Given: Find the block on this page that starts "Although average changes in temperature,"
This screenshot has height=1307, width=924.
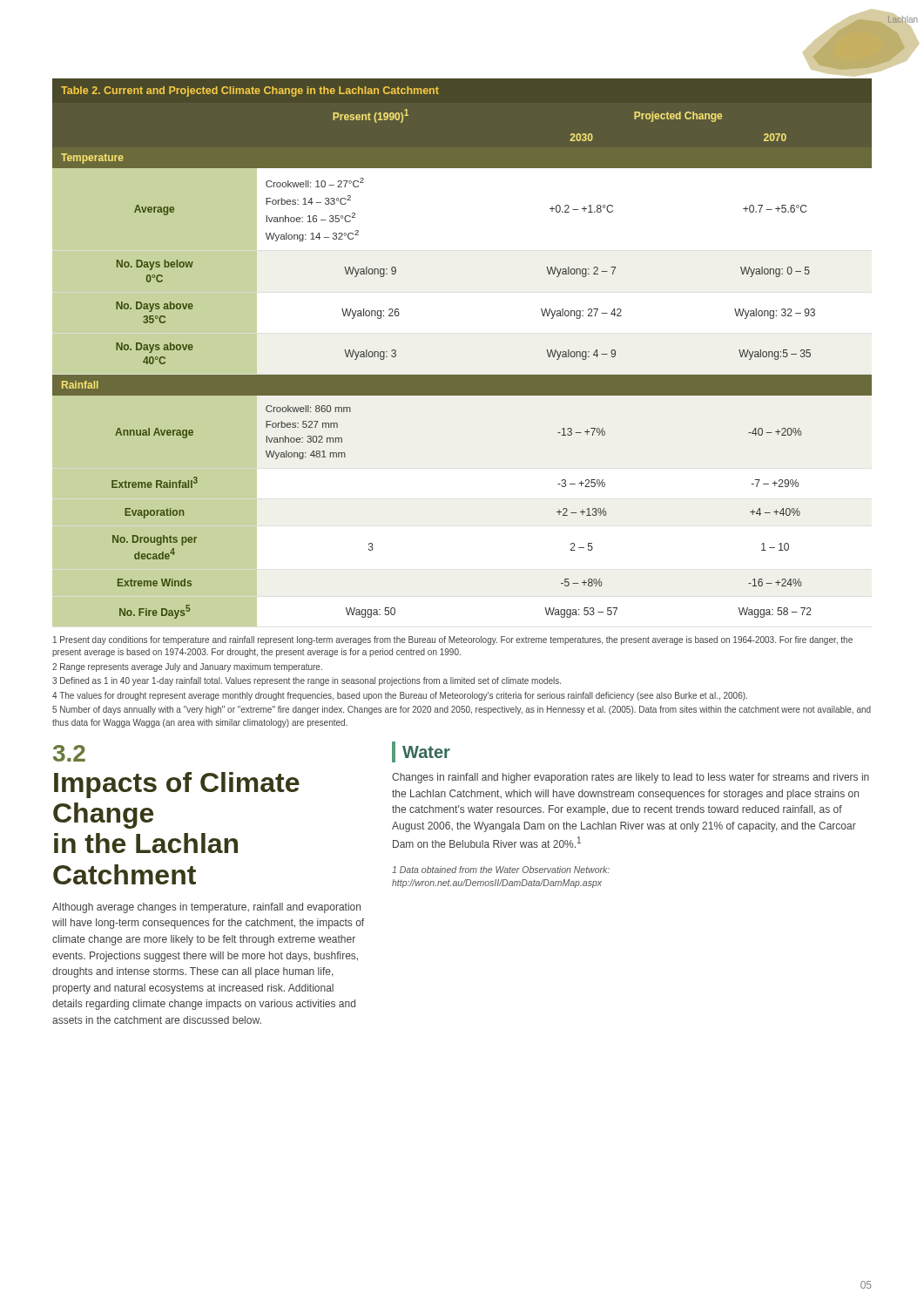Looking at the screenshot, I should coord(208,964).
